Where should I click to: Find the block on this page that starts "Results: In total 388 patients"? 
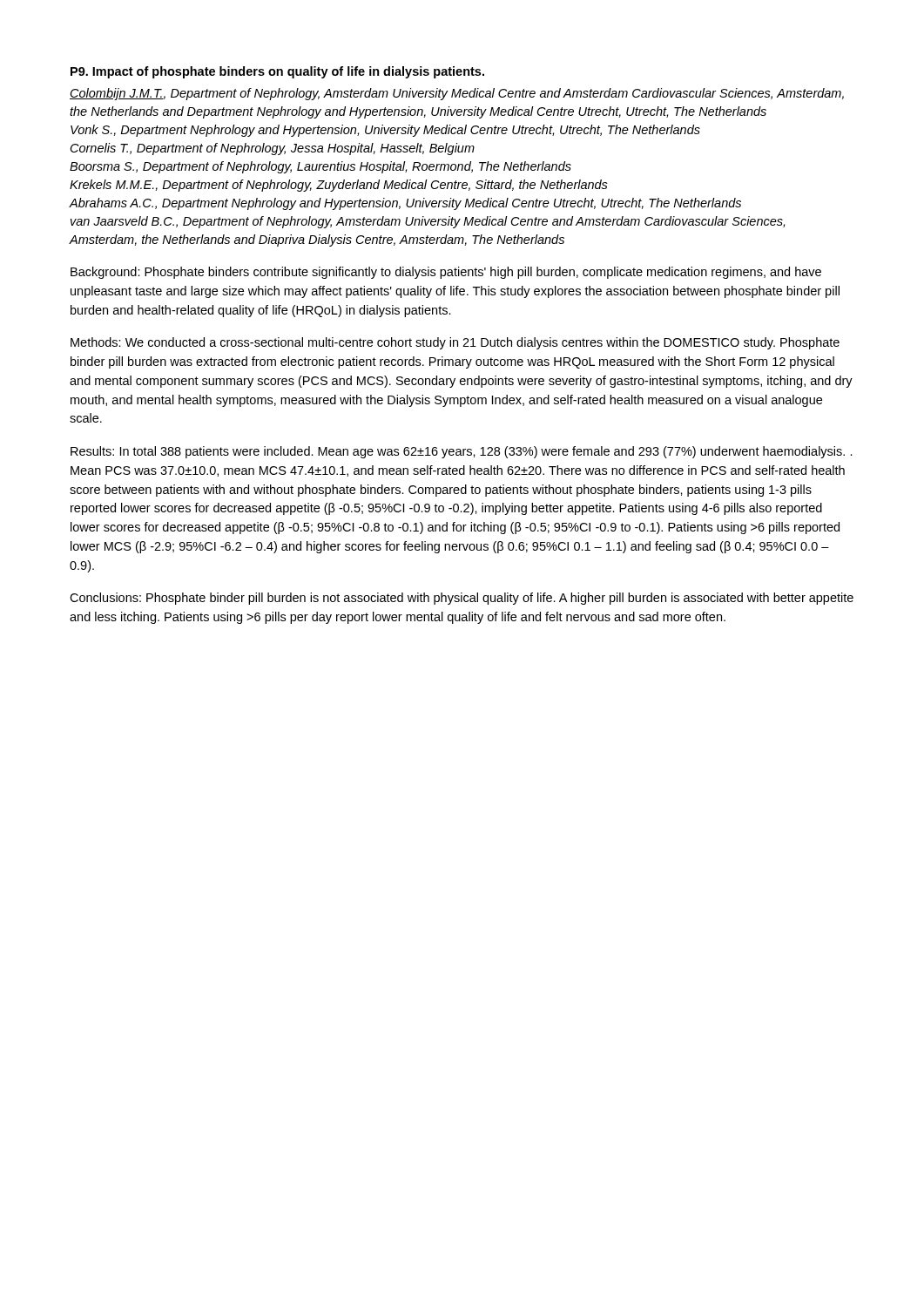(461, 508)
